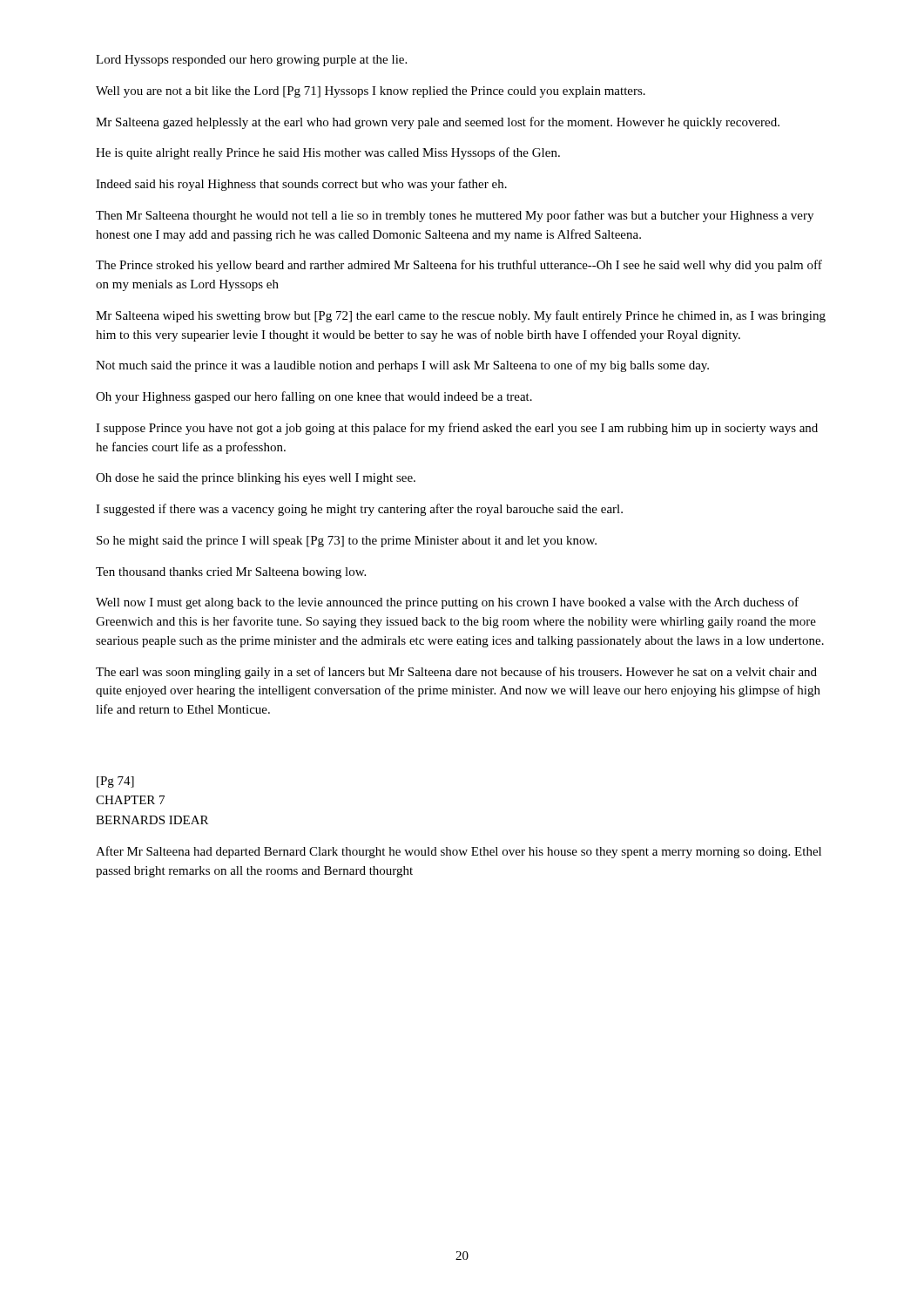Find the region starting "Mr Salteena gazed"
924x1307 pixels.
(438, 122)
